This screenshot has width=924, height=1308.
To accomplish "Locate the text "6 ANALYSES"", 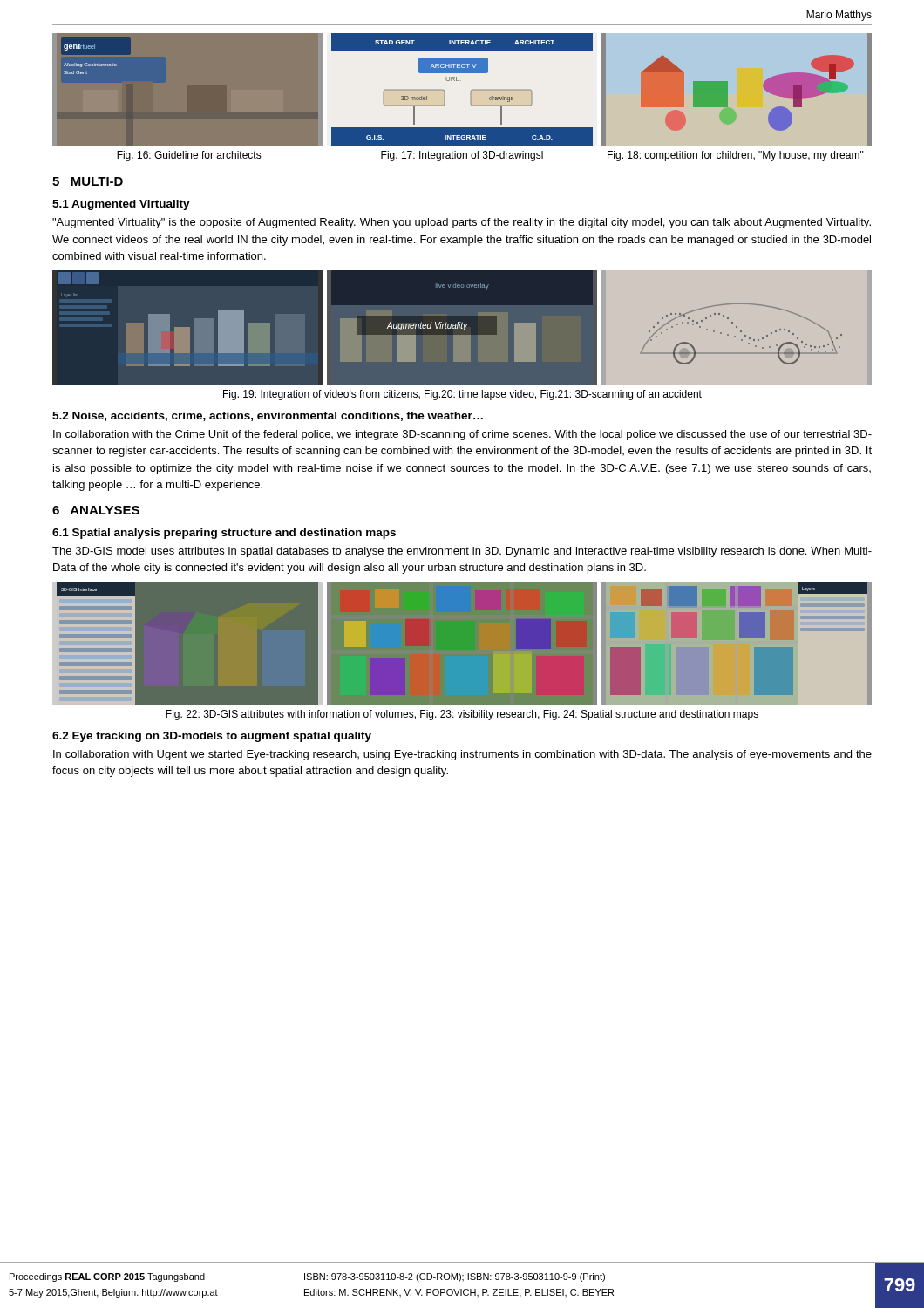I will 96,509.
